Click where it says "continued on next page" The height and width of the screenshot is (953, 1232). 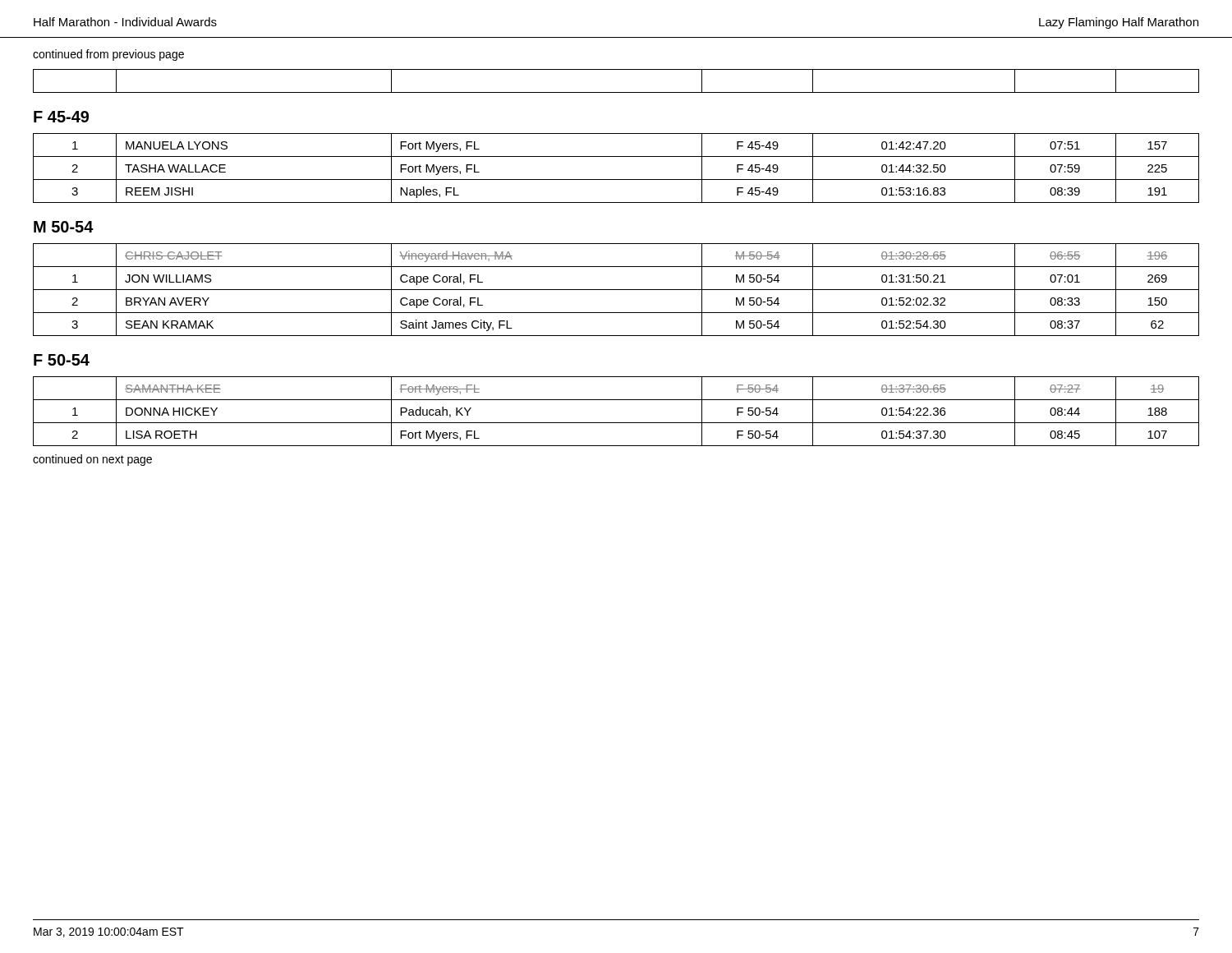click(93, 459)
